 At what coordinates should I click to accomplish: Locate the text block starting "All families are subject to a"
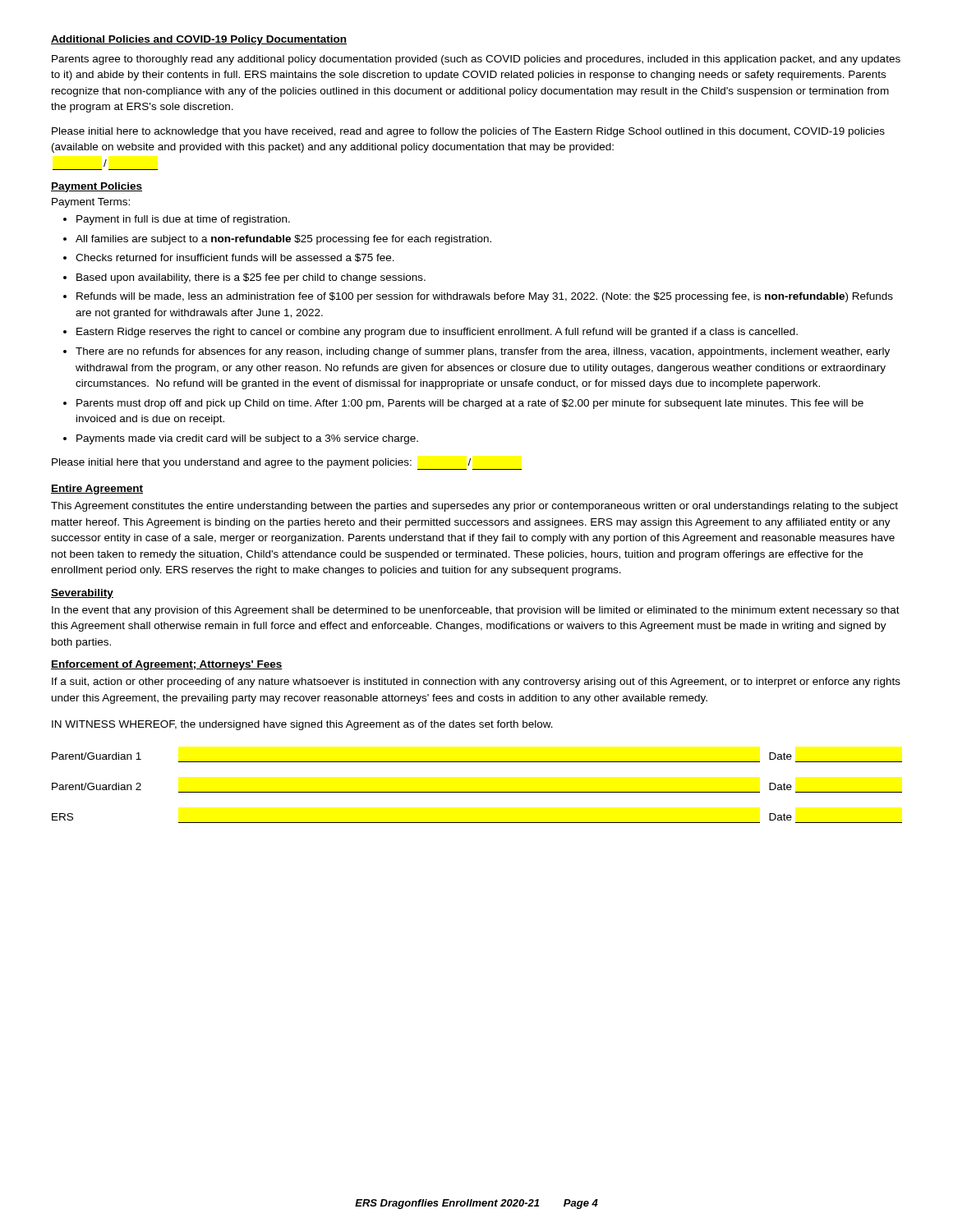(x=284, y=238)
